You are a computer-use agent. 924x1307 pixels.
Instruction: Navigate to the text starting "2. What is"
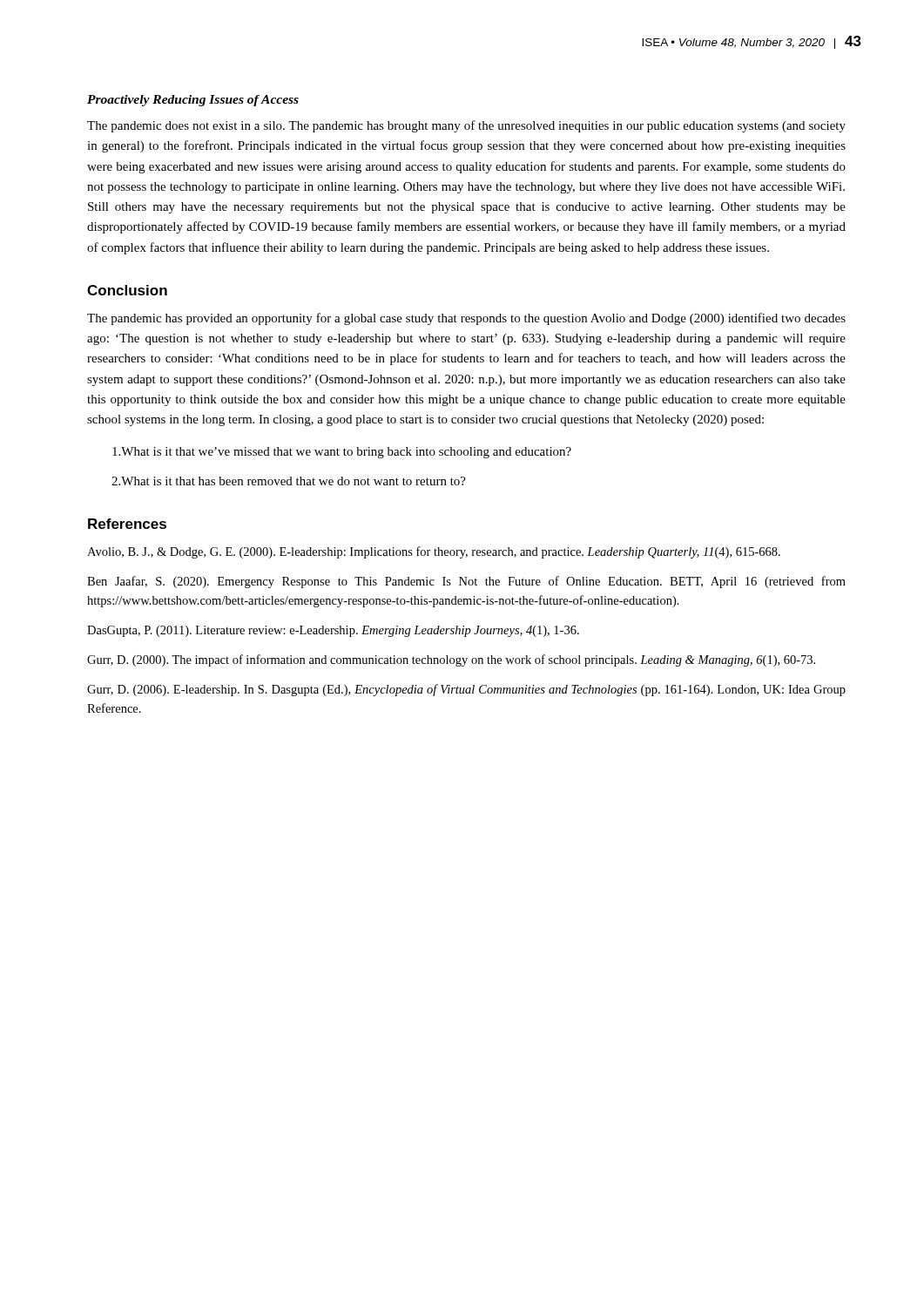tap(466, 481)
